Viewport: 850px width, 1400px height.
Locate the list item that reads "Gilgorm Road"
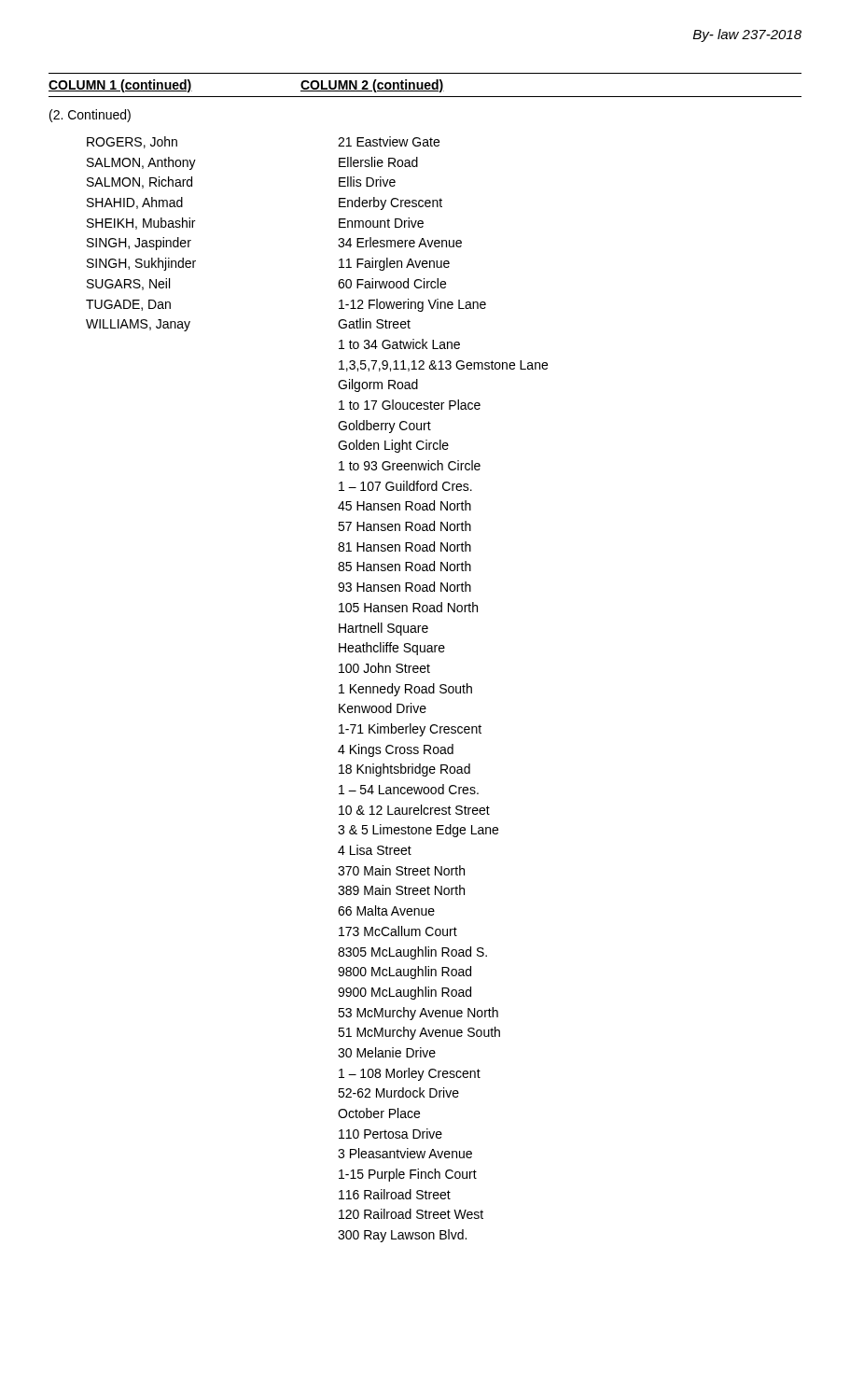tap(378, 385)
